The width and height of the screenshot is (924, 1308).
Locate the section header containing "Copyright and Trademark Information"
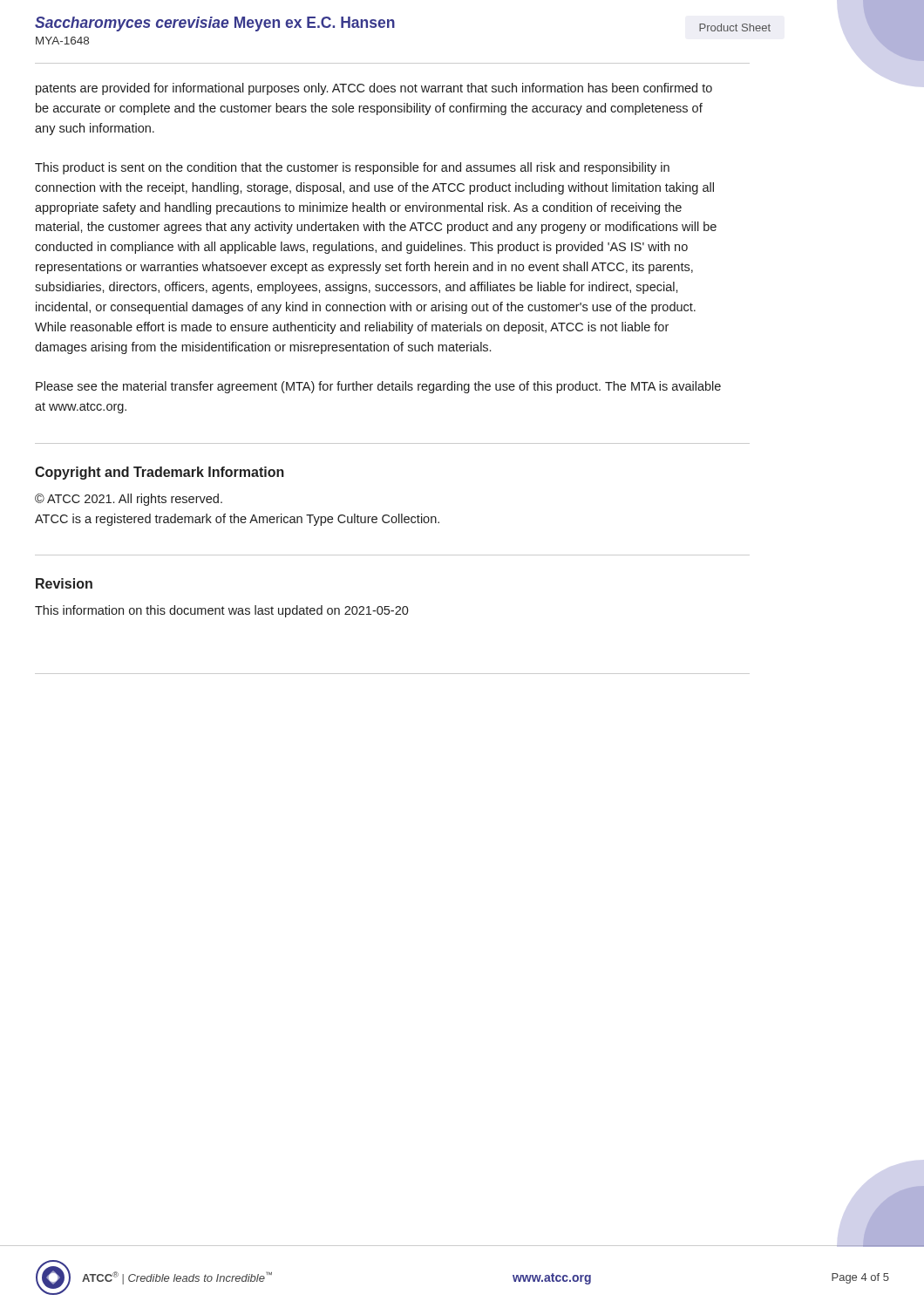click(x=160, y=472)
